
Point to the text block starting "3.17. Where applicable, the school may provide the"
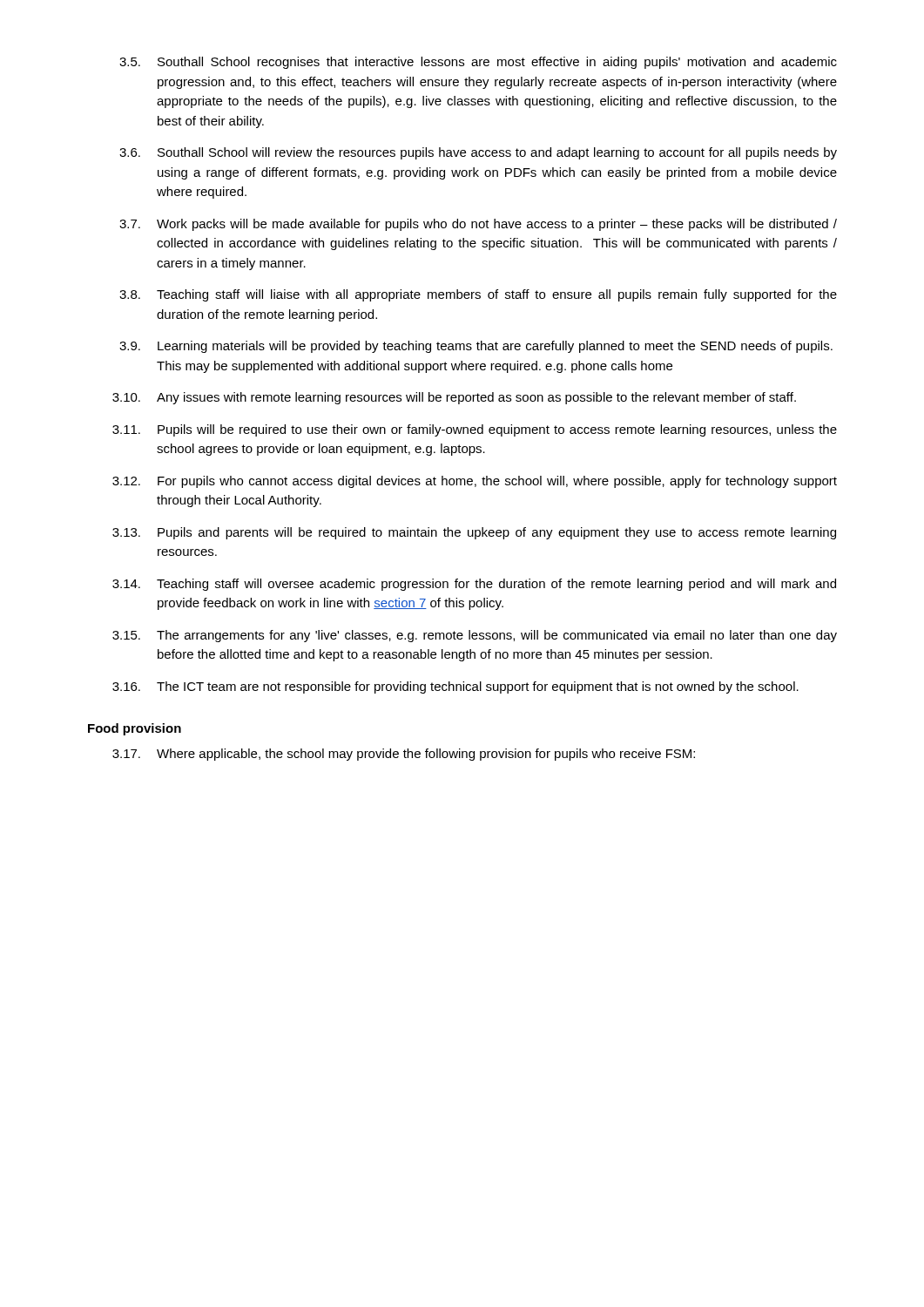(462, 754)
